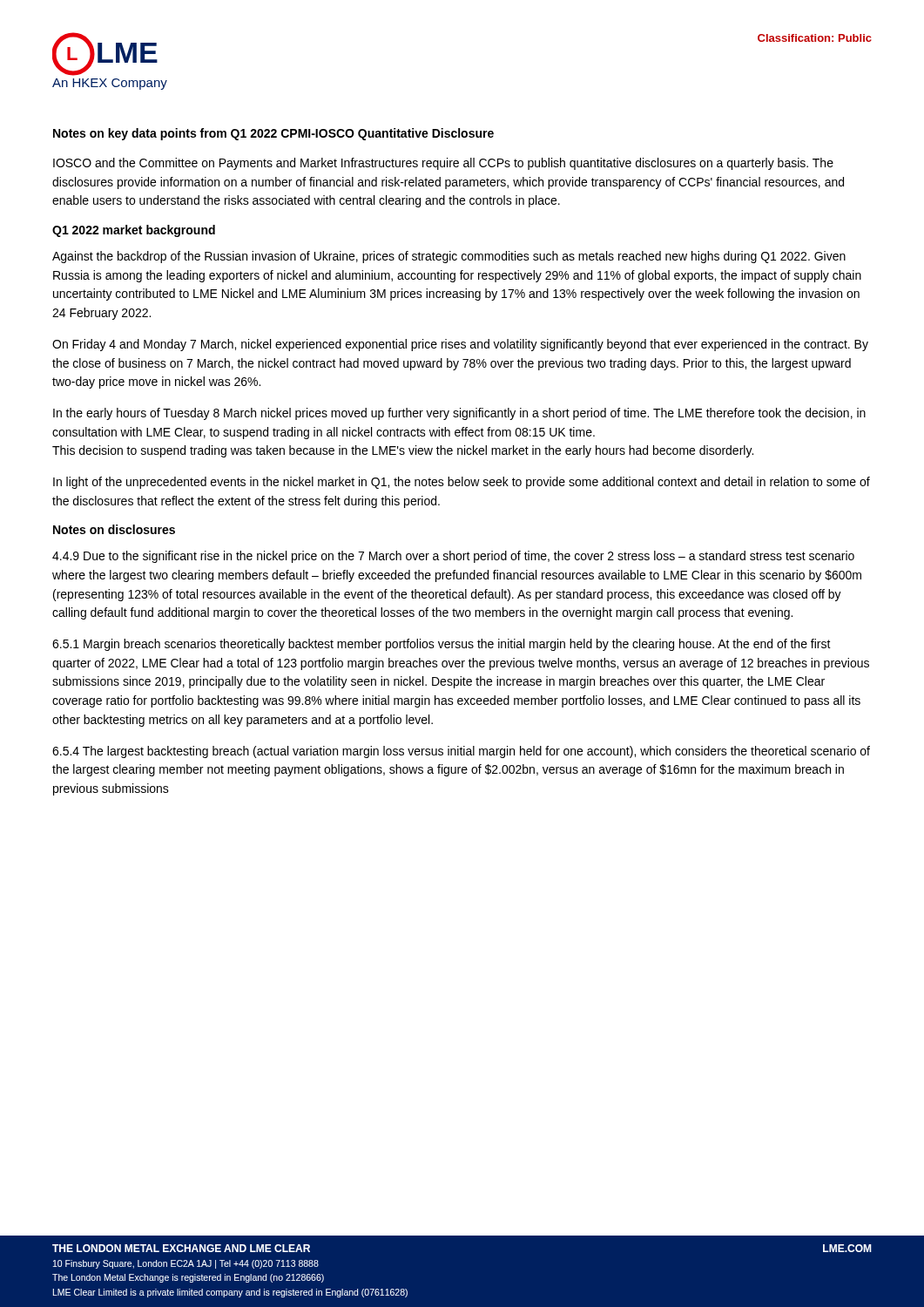Find the text block starting "5.4 The largest backtesting breach (actual"
This screenshot has width=924, height=1307.
(461, 770)
